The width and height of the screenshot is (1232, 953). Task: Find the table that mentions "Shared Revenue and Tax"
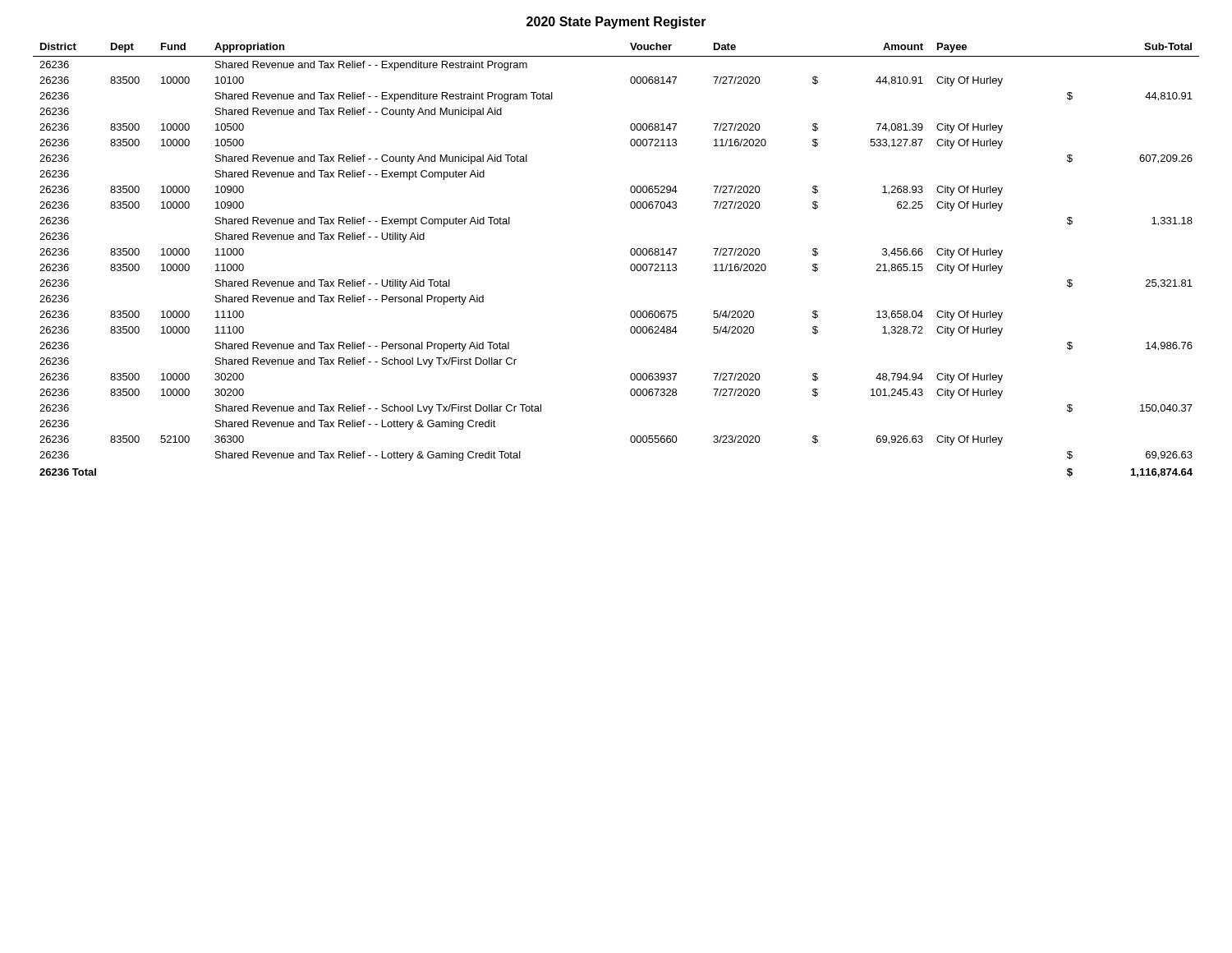(x=616, y=259)
